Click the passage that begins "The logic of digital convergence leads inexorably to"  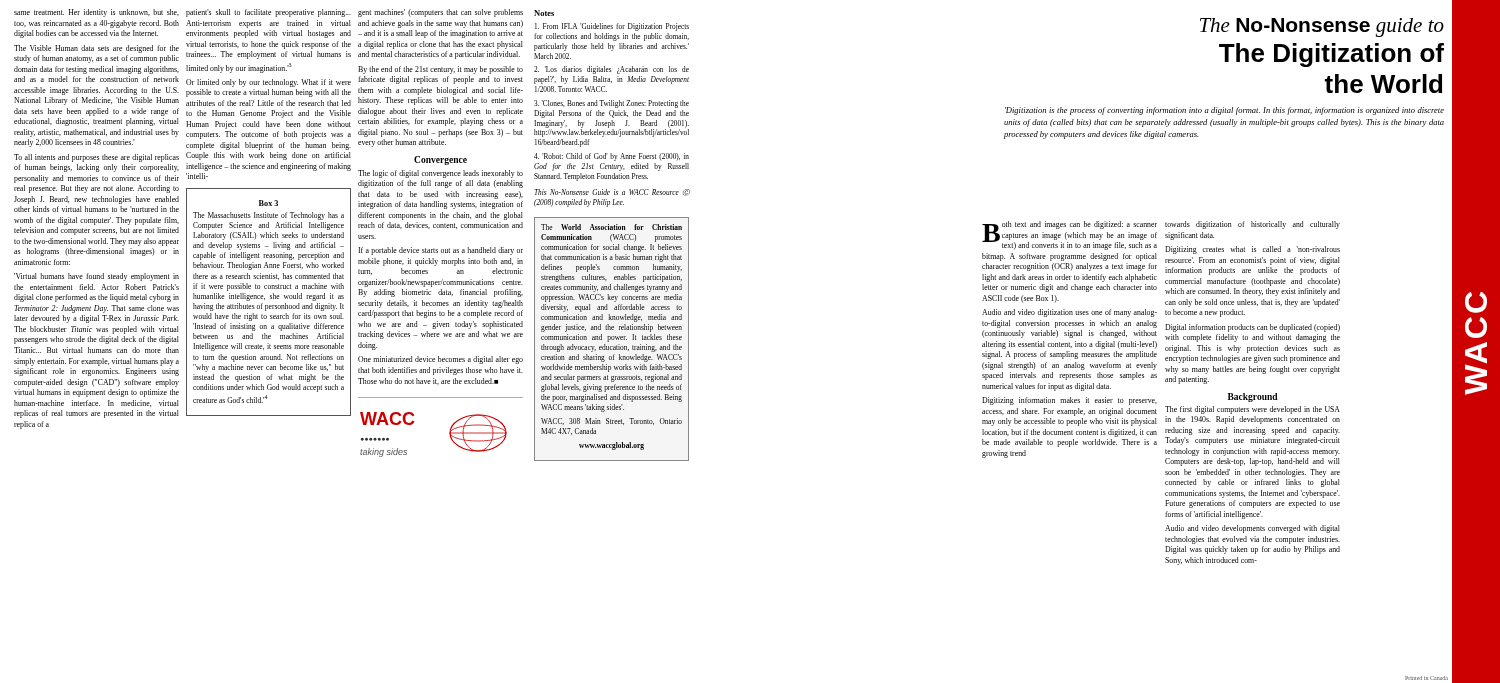point(441,278)
